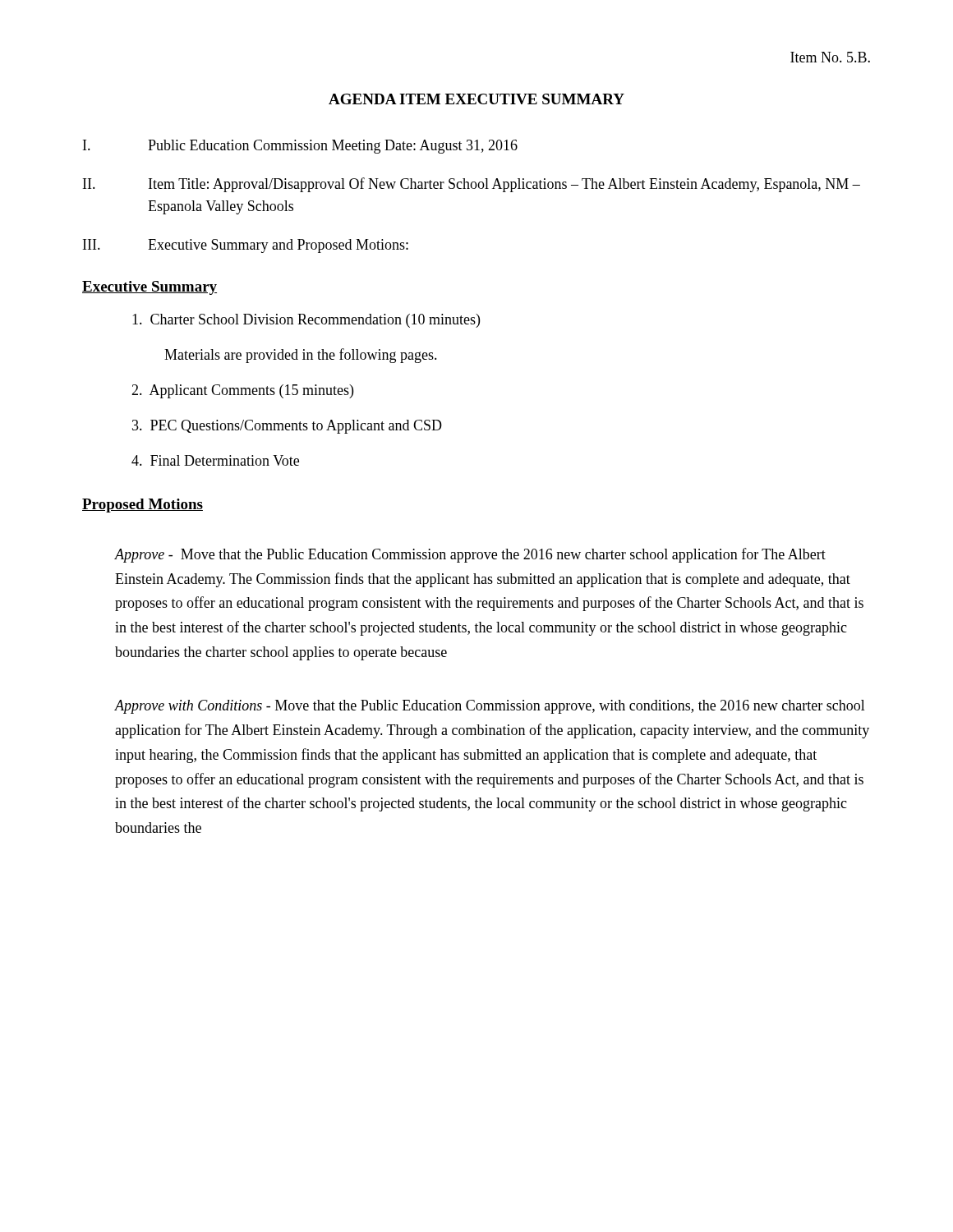Screen dimensions: 1232x953
Task: Navigate to the text starting "4. Final Determination Vote"
Action: (x=216, y=461)
